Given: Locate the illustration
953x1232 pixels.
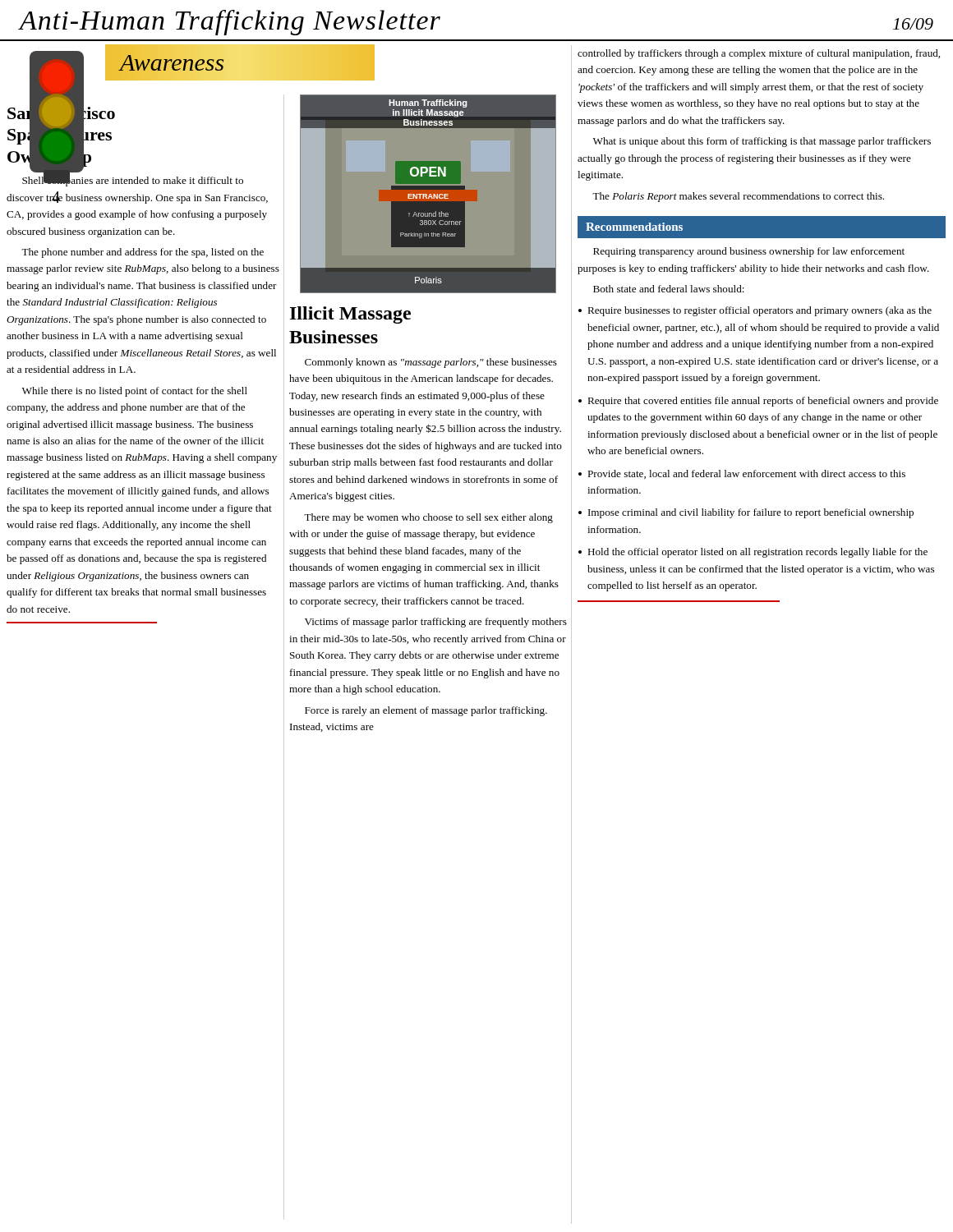Looking at the screenshot, I should coord(57,127).
